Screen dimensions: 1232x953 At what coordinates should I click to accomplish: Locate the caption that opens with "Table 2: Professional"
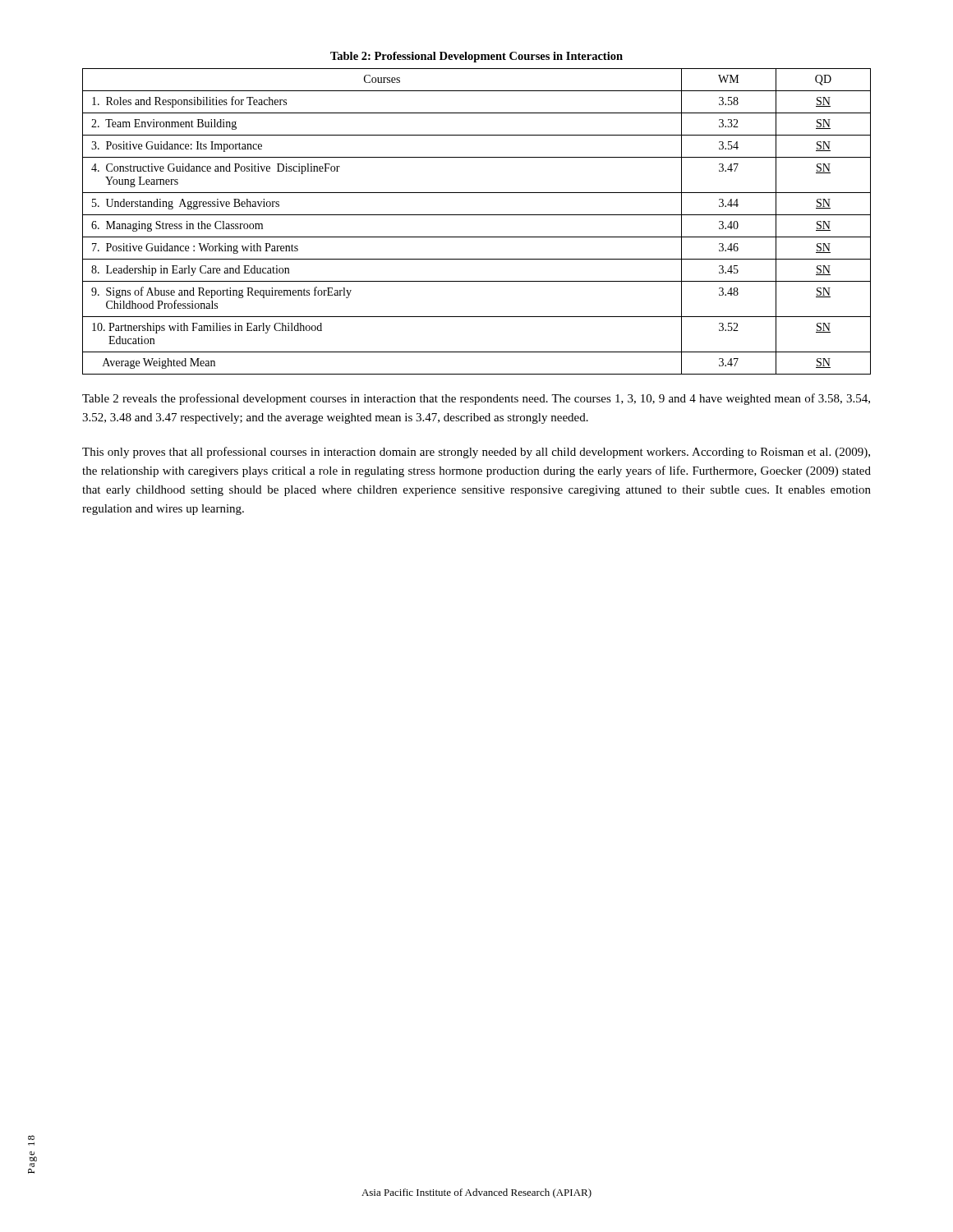click(476, 56)
